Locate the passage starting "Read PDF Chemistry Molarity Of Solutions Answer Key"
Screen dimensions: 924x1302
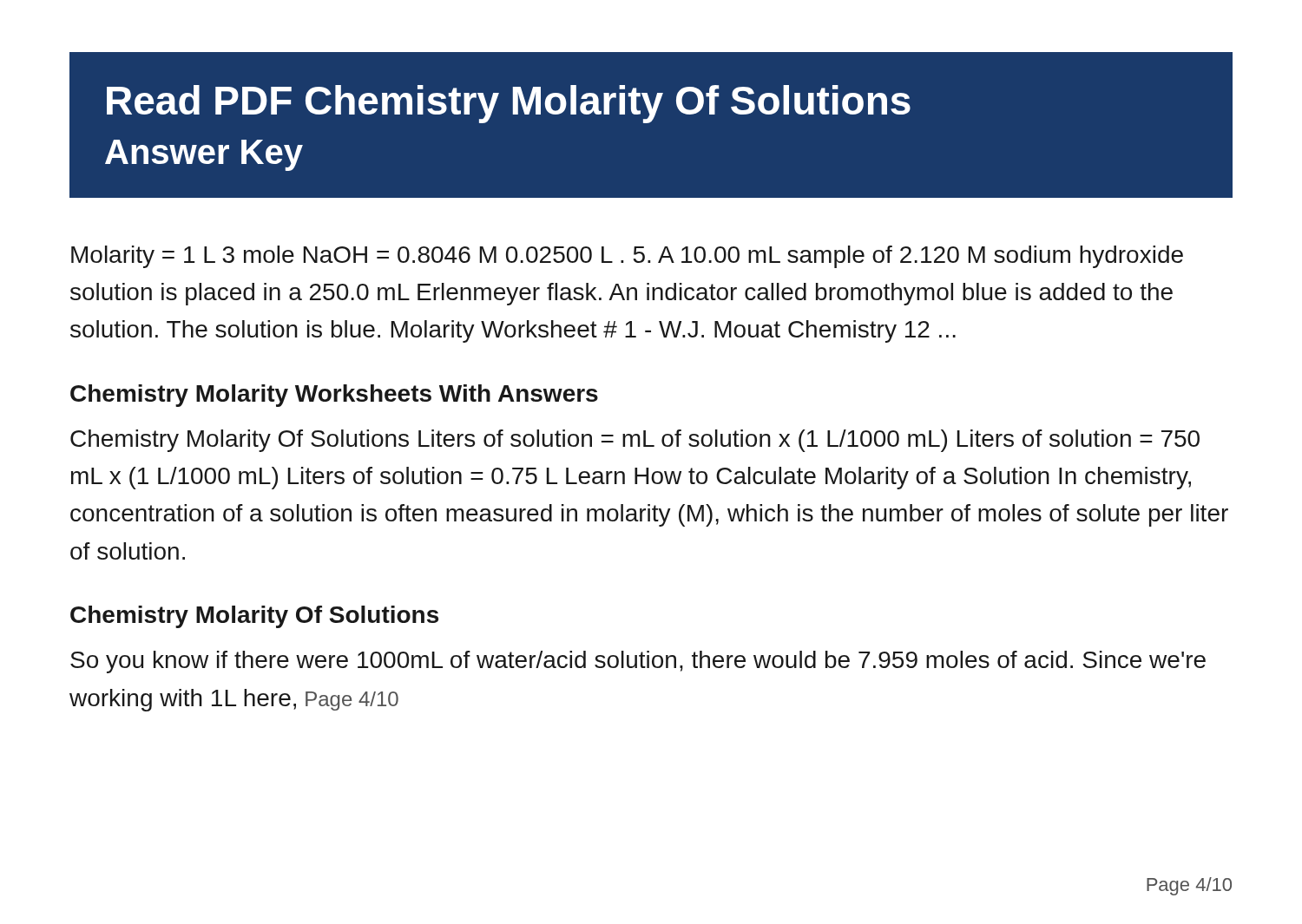point(651,125)
